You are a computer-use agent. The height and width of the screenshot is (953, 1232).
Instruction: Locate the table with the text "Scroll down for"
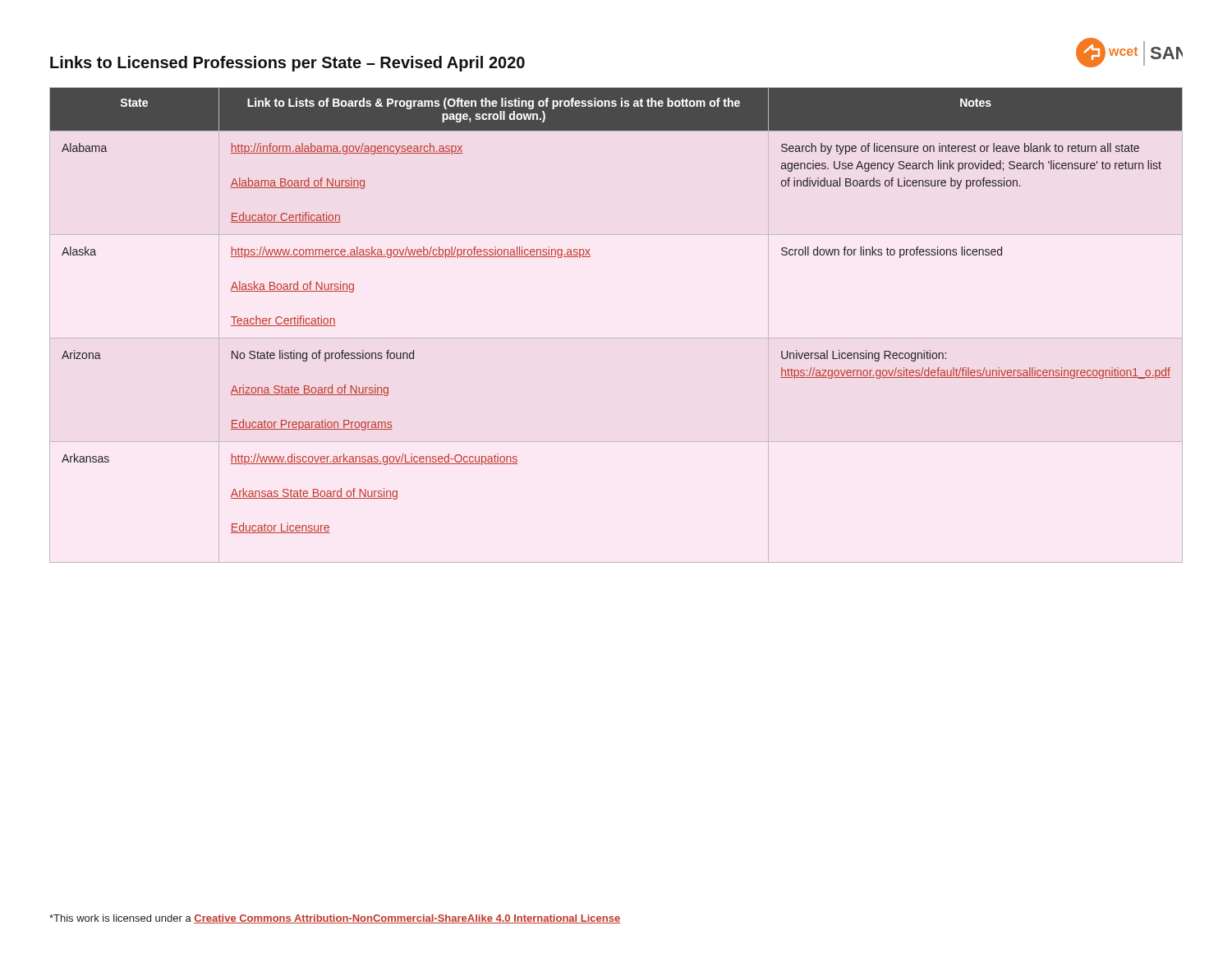616,325
